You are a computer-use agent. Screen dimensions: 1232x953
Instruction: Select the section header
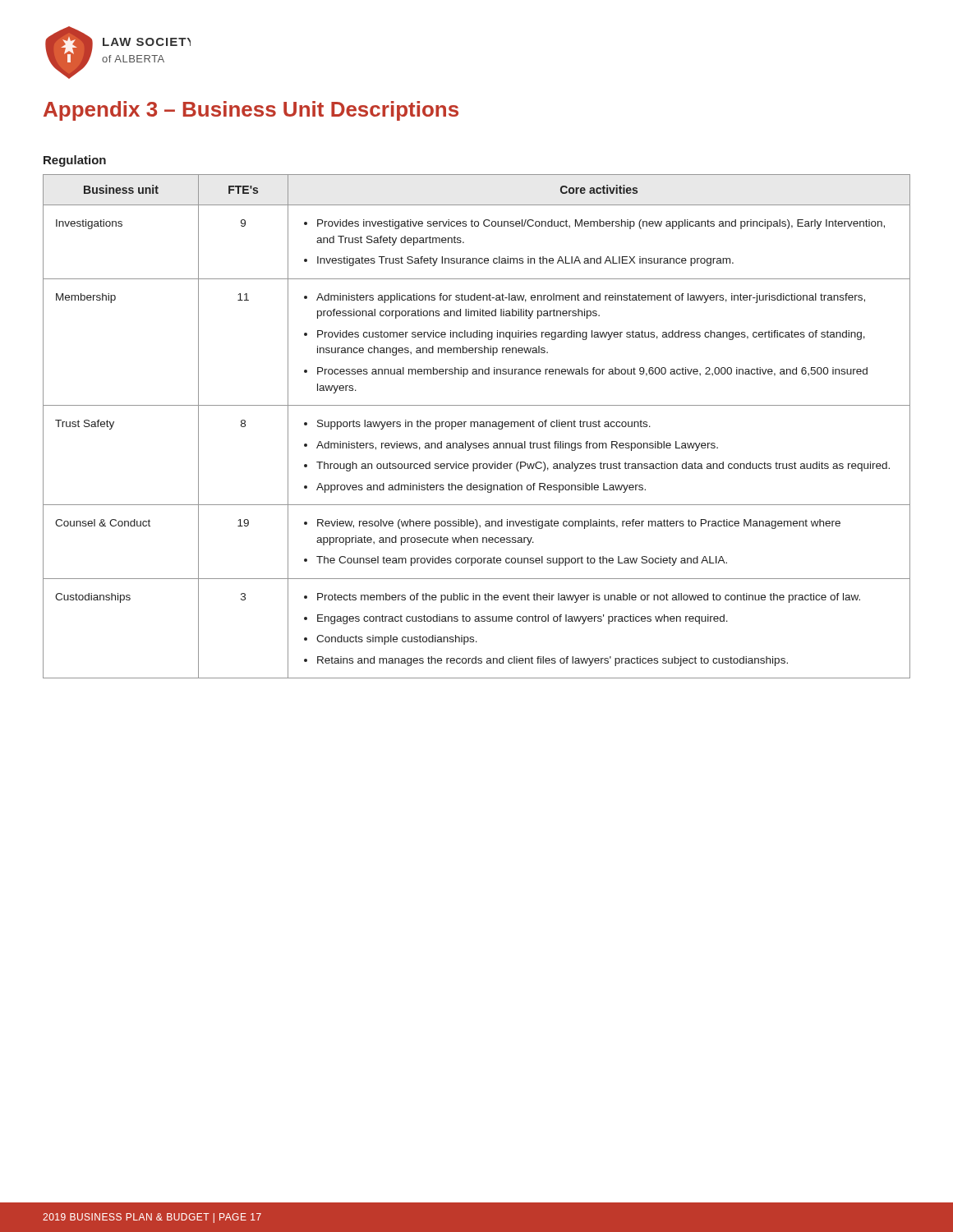click(75, 160)
